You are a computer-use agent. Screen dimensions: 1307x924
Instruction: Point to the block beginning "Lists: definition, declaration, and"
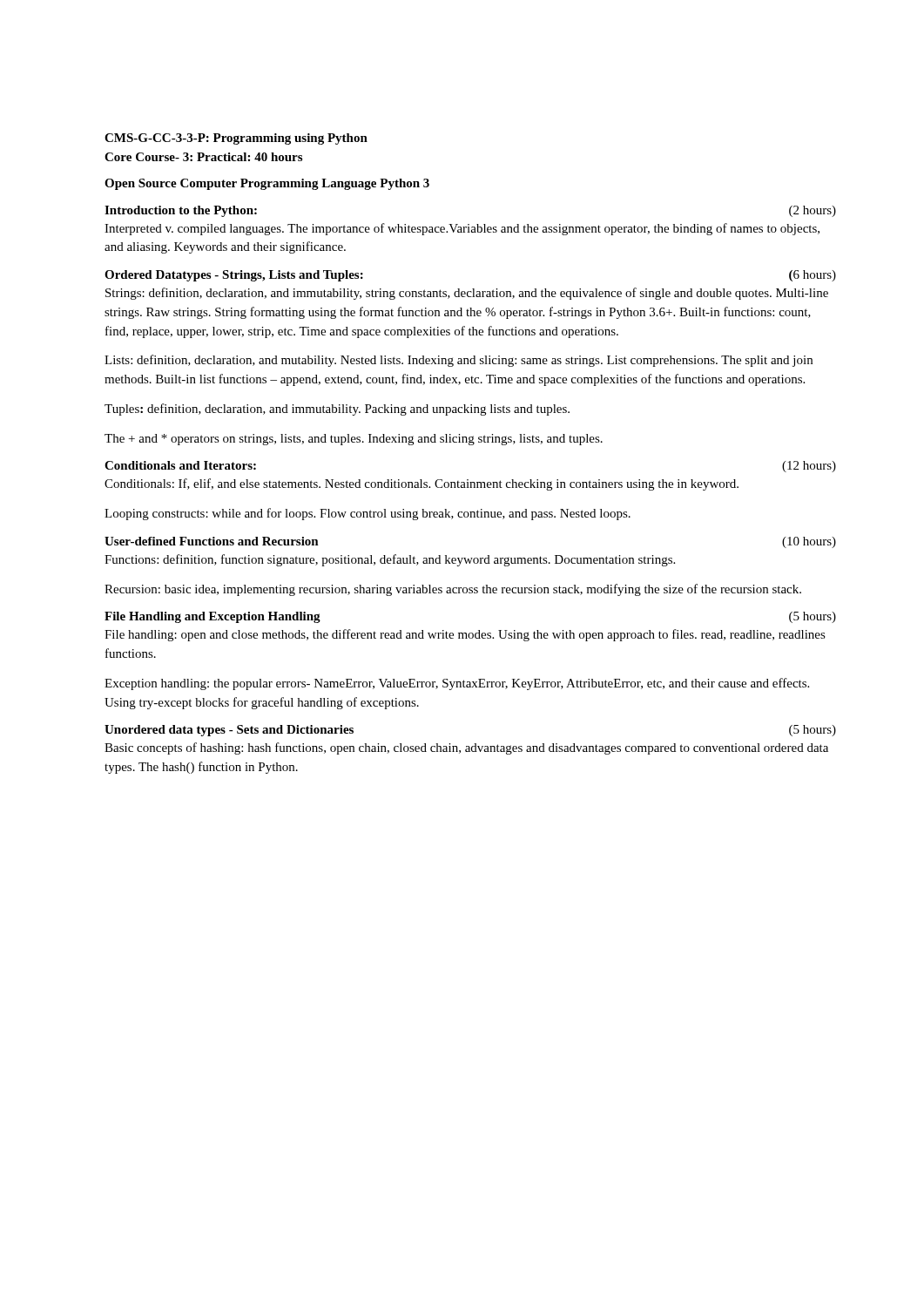459,370
